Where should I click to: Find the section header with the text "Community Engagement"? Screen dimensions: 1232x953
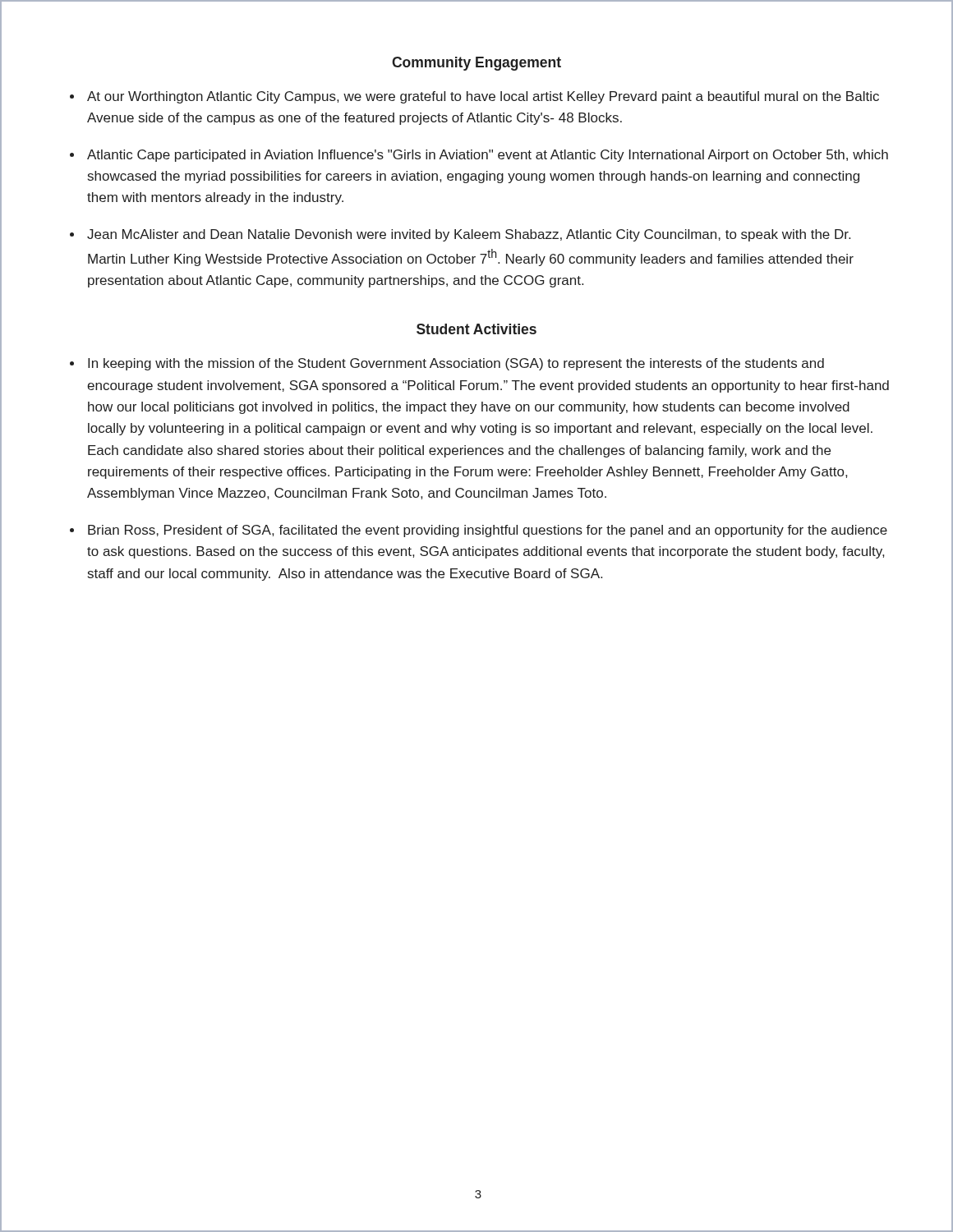point(476,62)
